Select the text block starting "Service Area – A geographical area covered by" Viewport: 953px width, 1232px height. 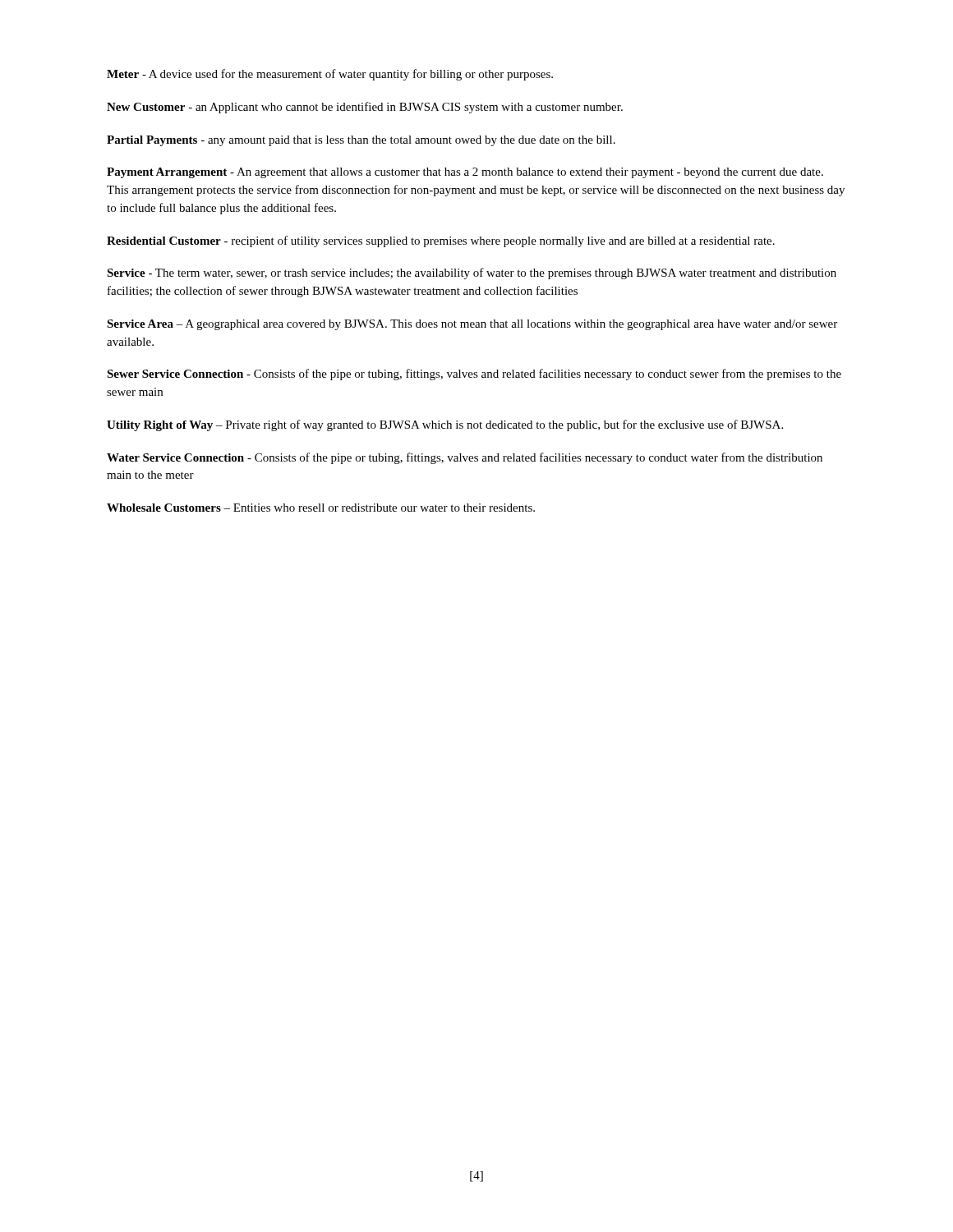[x=472, y=332]
